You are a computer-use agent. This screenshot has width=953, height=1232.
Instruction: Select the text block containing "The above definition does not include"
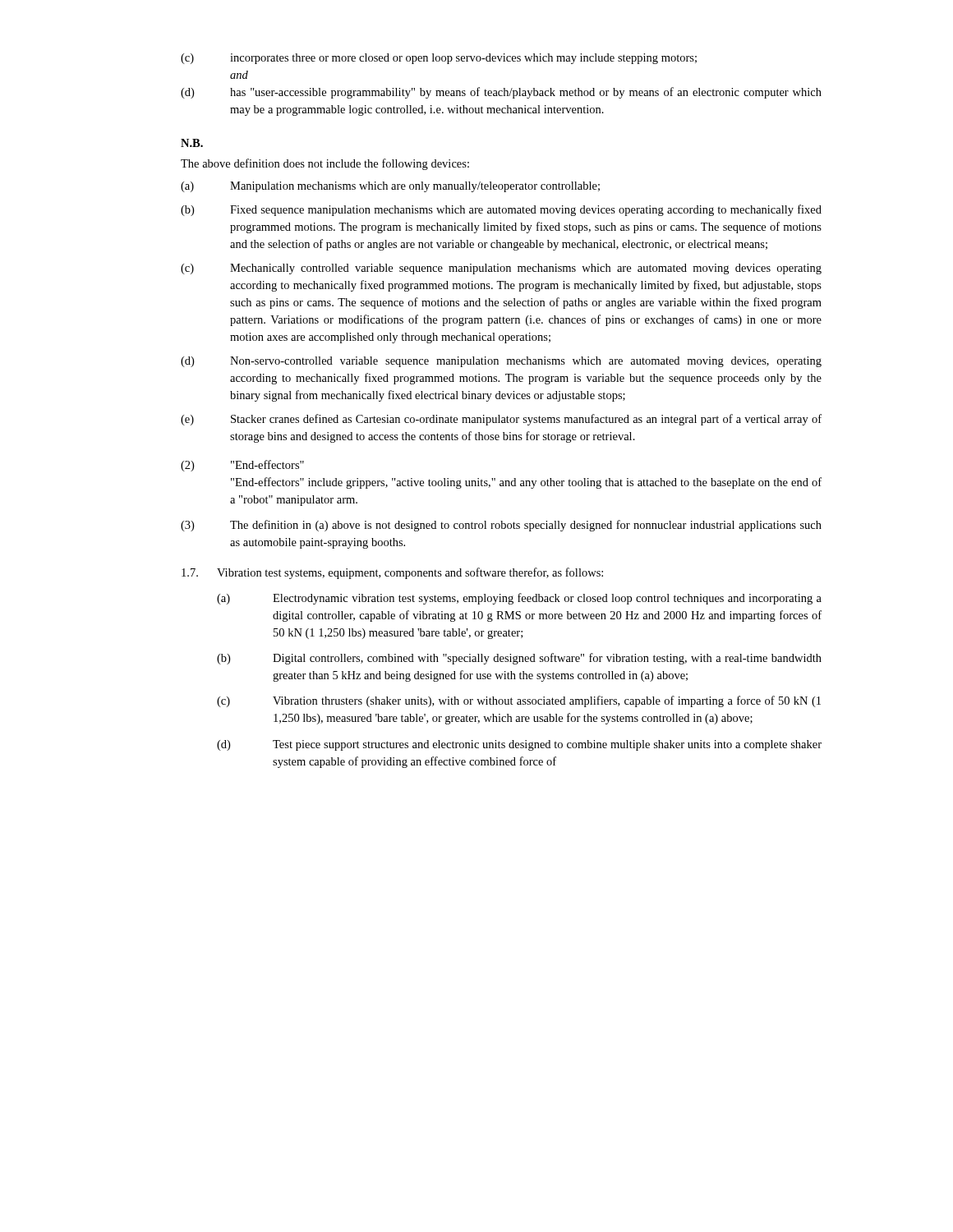[325, 163]
